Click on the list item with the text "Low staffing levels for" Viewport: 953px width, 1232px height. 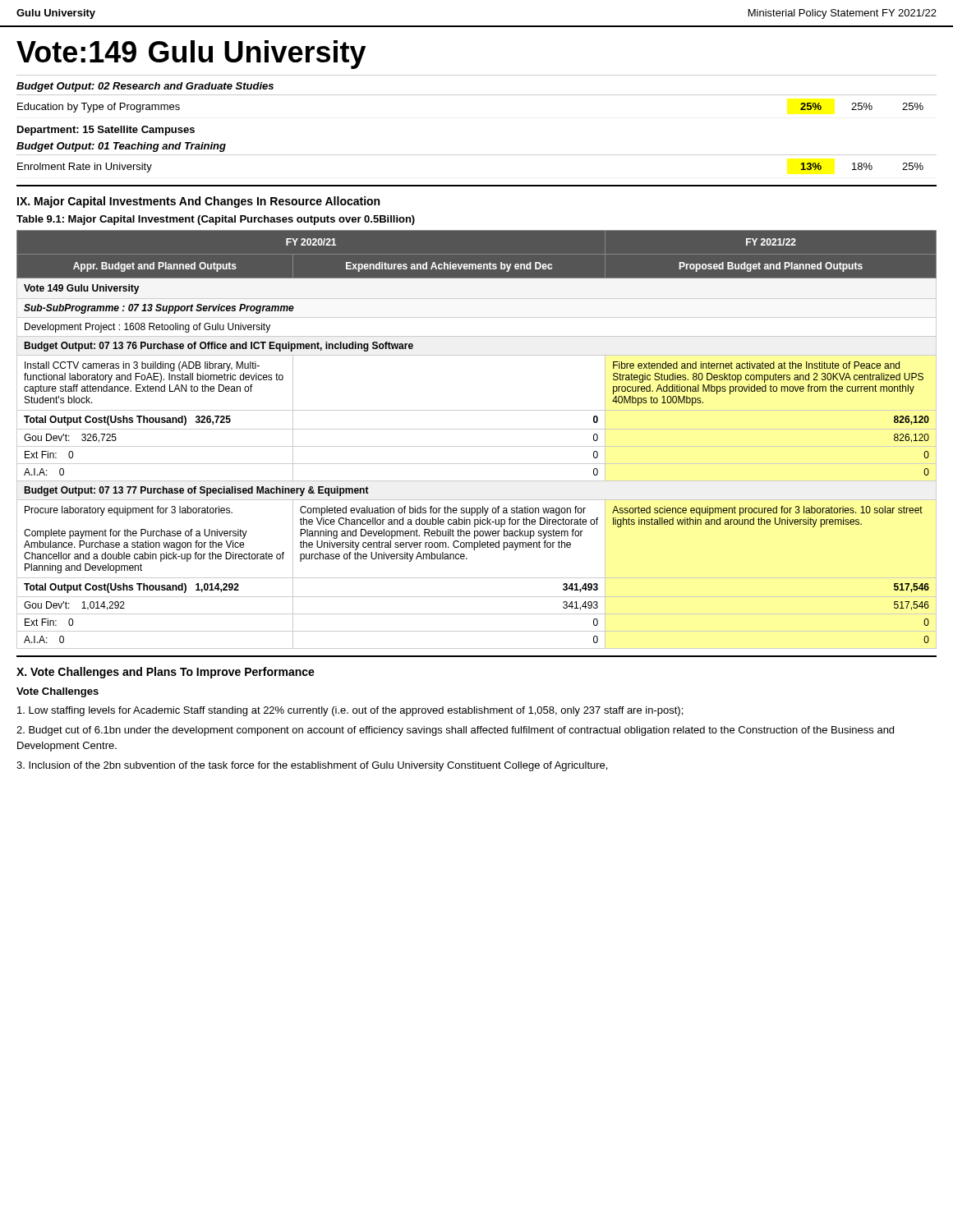(350, 710)
